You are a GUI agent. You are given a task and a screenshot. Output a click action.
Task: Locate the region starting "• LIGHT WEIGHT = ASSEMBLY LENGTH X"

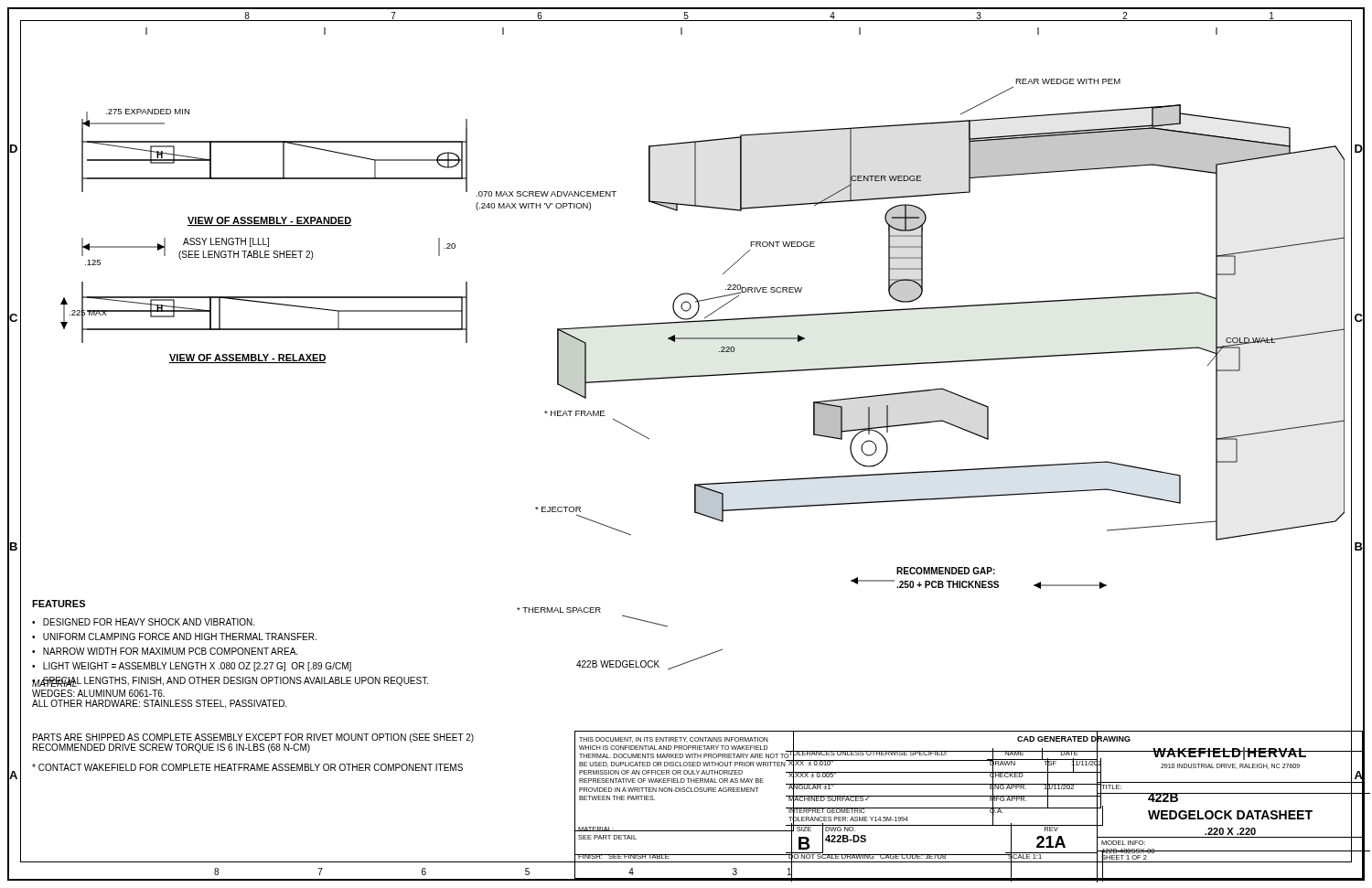point(192,666)
